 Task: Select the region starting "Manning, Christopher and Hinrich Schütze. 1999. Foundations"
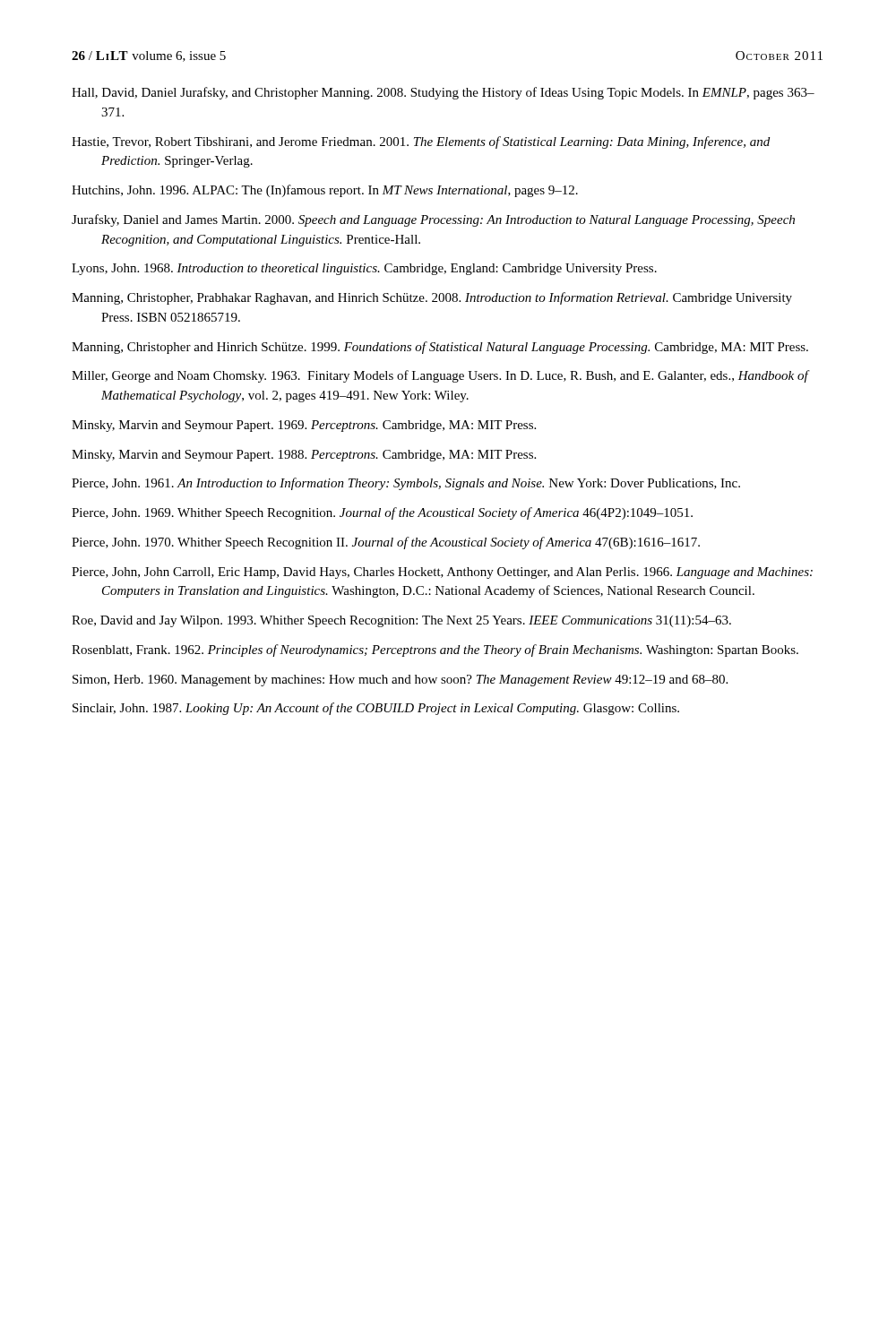440,347
